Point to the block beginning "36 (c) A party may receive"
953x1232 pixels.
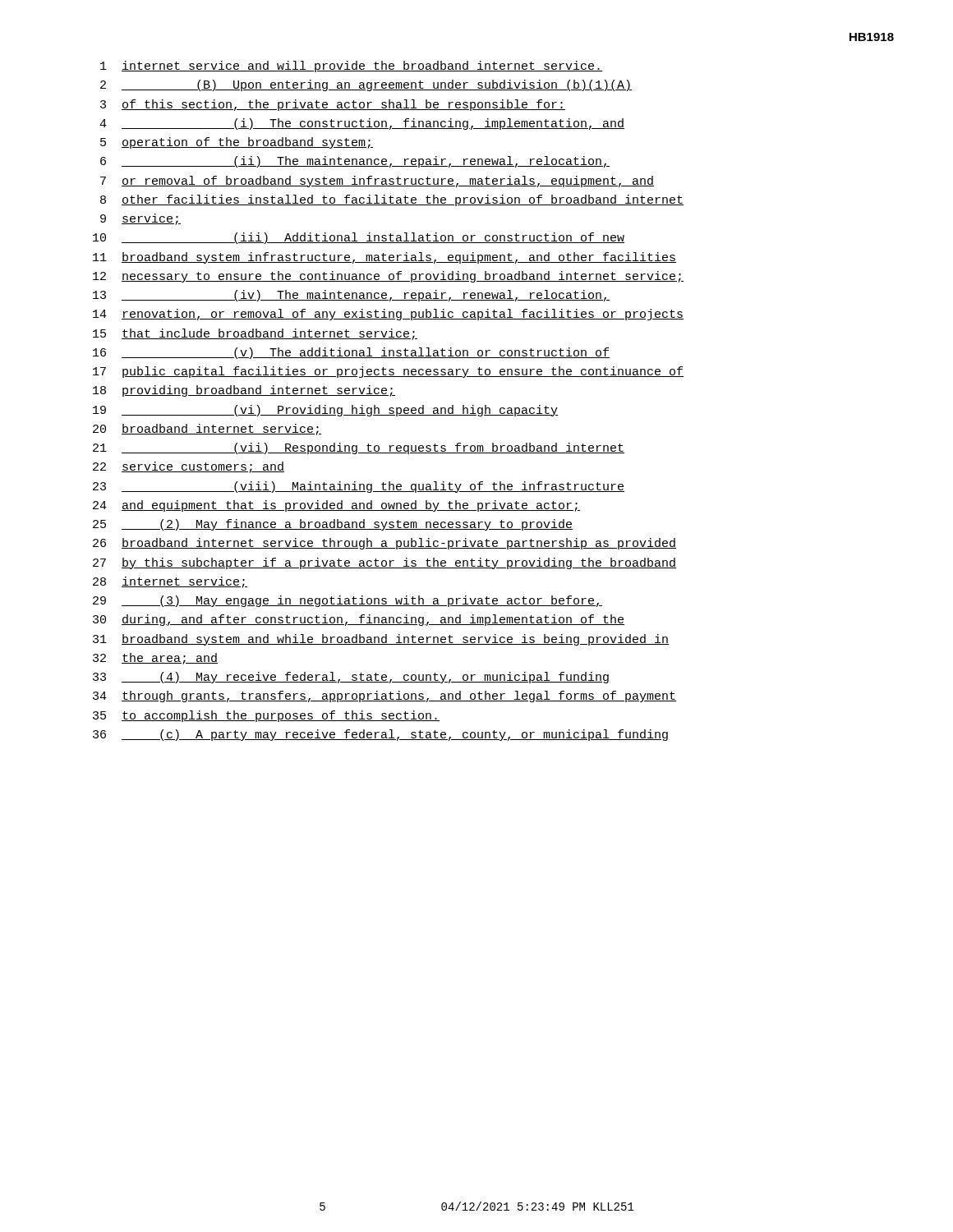[483, 735]
